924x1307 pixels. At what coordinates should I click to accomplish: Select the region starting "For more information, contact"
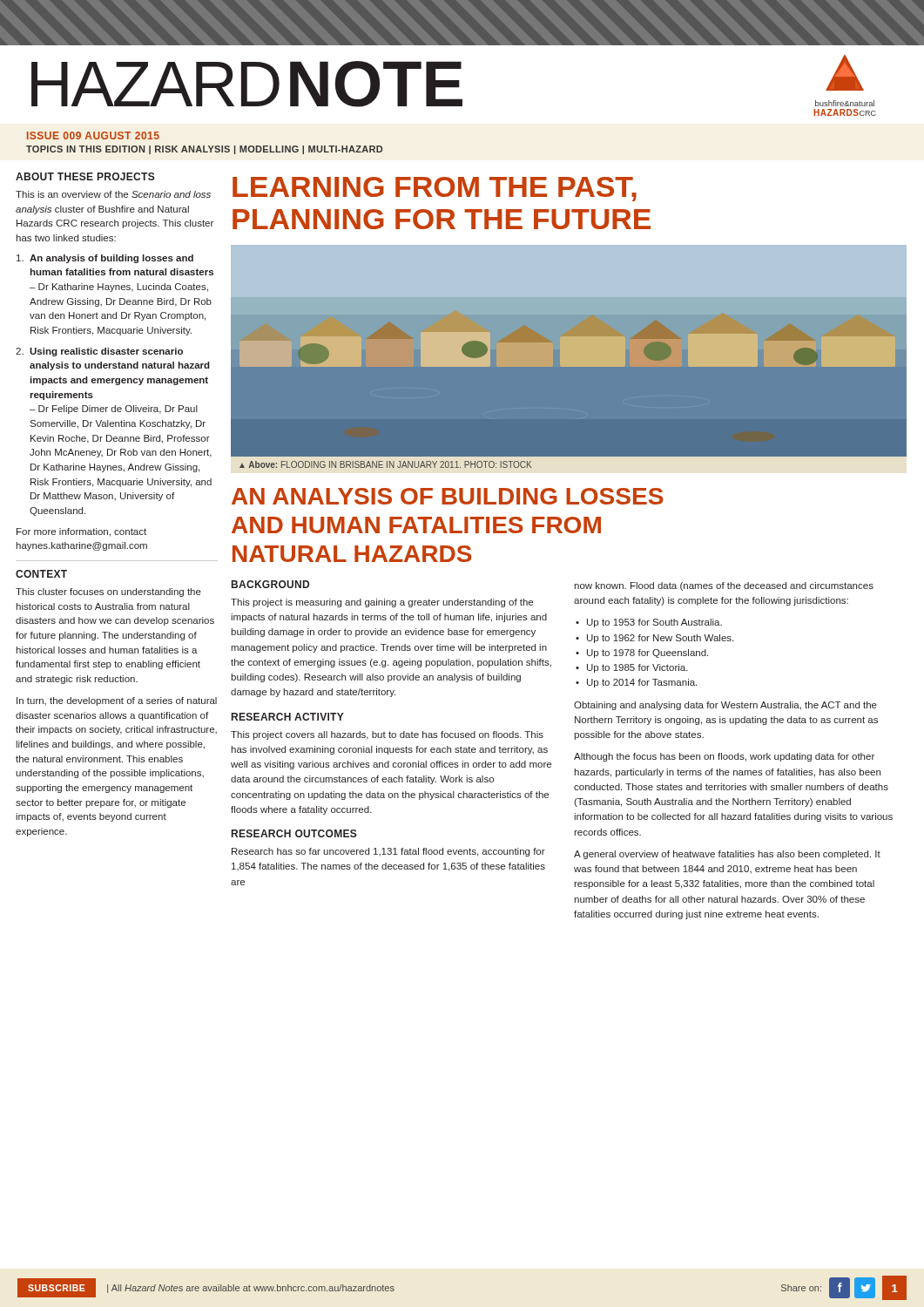[x=82, y=539]
